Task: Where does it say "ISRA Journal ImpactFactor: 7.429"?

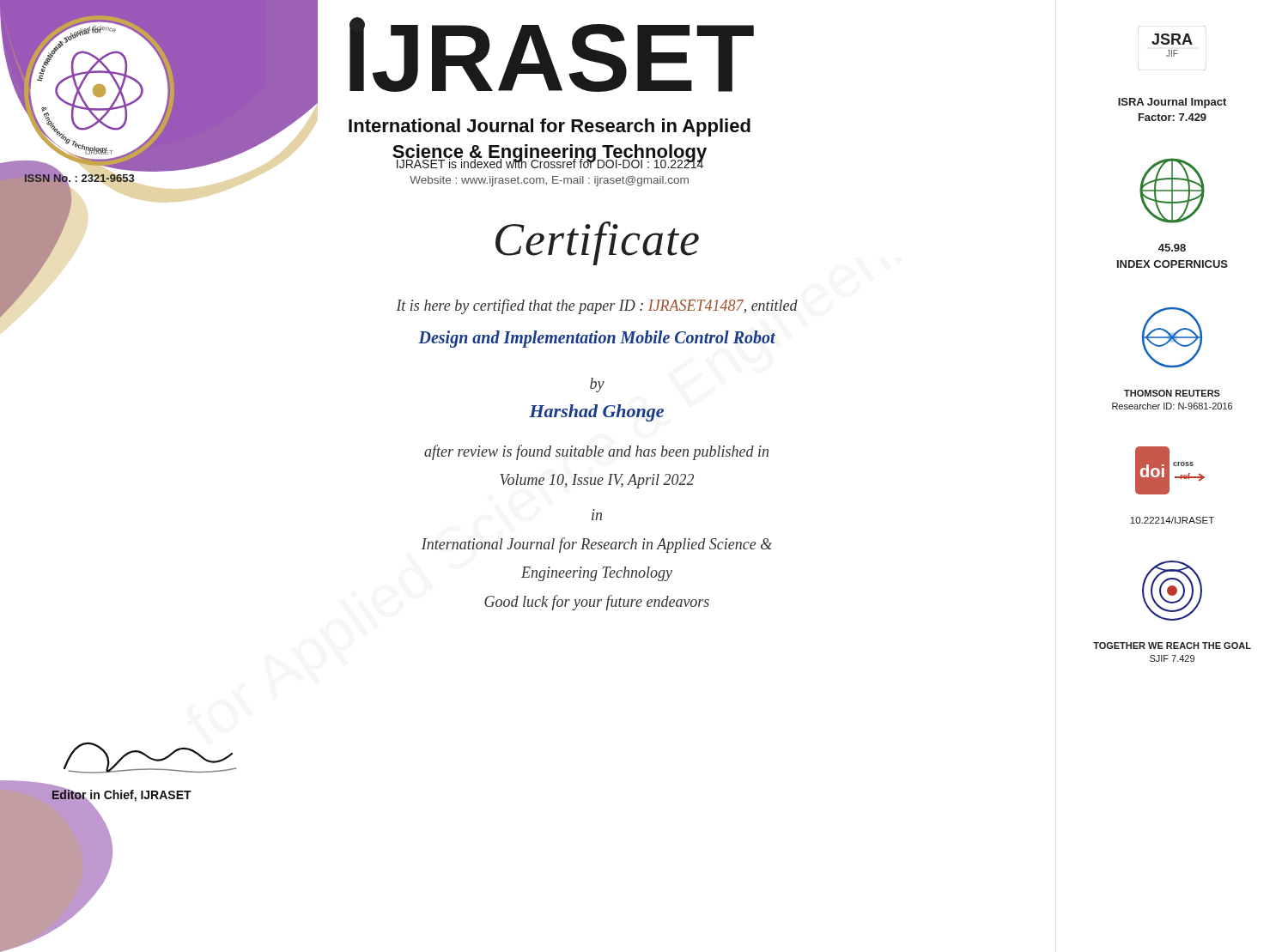Action: pos(1172,110)
